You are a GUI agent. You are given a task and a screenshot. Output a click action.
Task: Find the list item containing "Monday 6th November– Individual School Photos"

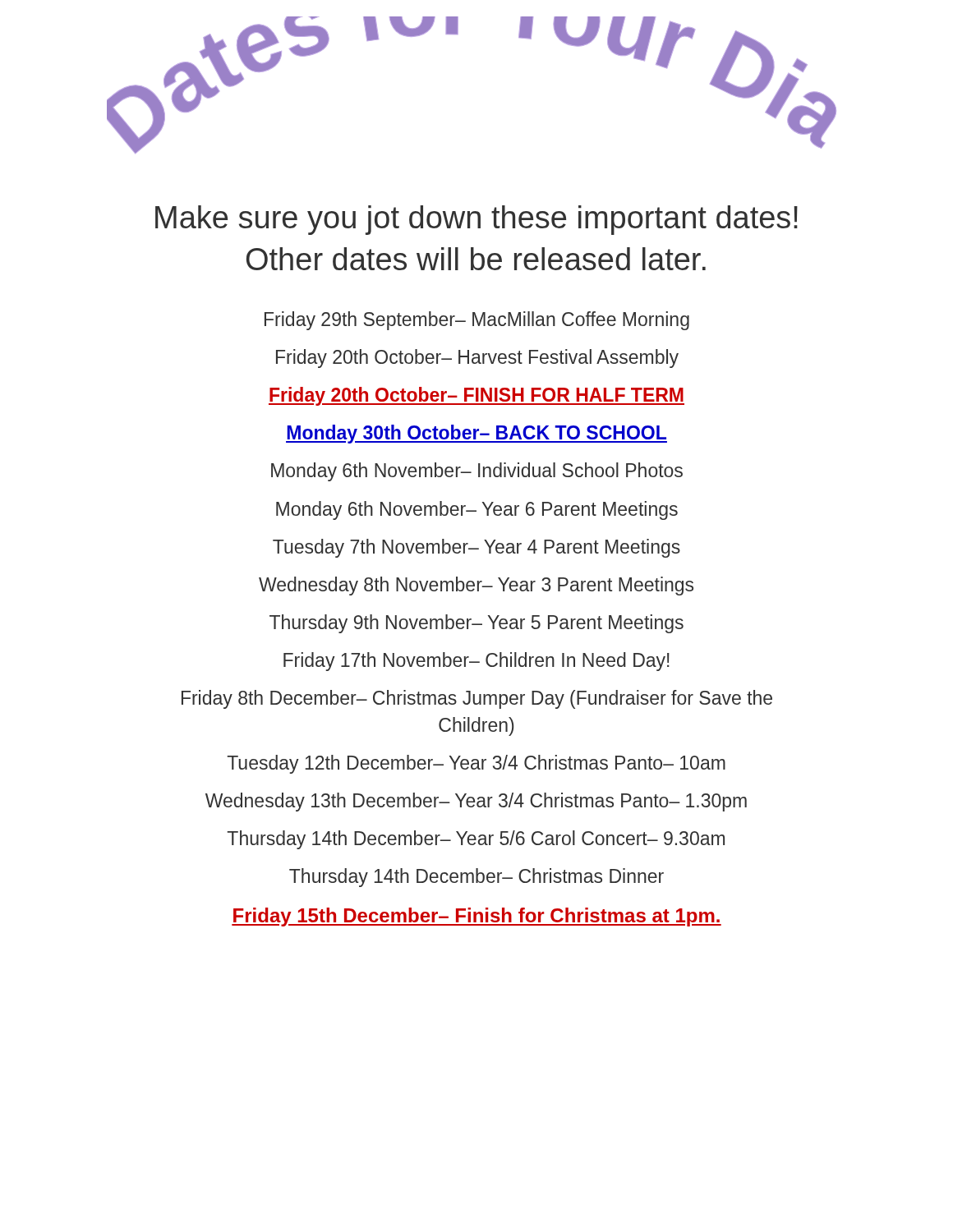476,471
